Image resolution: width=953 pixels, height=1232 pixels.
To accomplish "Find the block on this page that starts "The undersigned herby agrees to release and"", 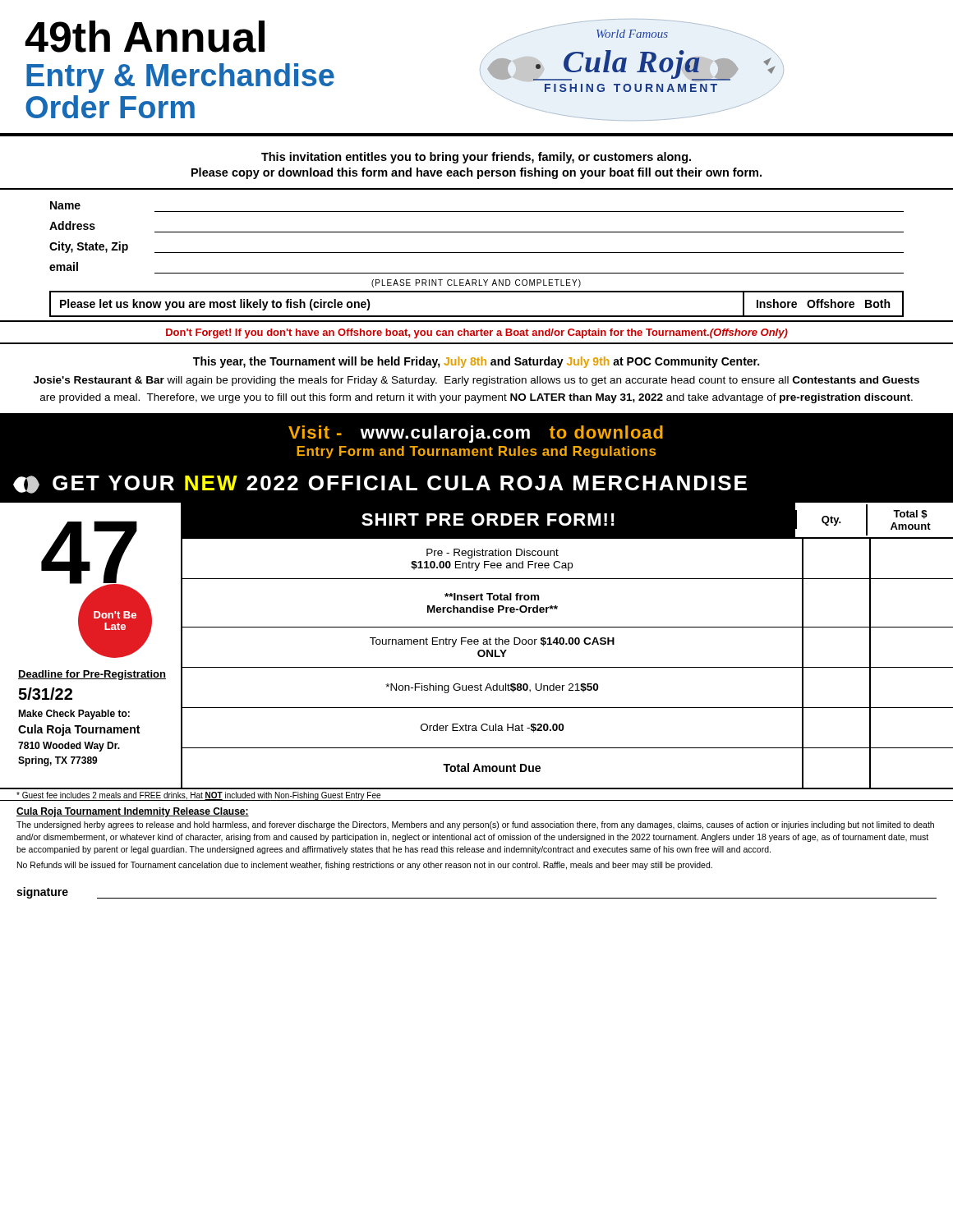I will click(x=476, y=837).
